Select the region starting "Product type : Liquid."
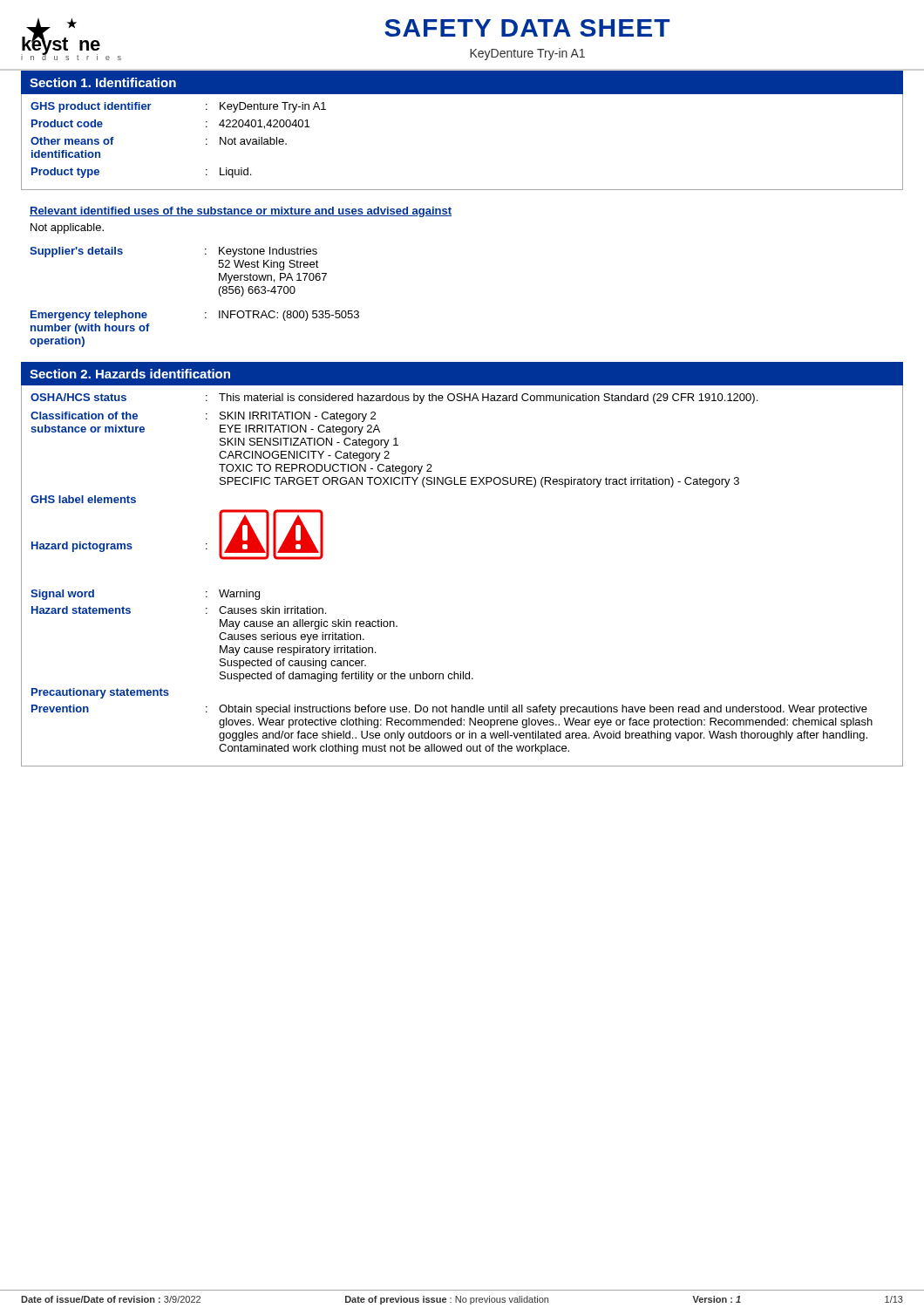This screenshot has width=924, height=1308. click(x=65, y=172)
